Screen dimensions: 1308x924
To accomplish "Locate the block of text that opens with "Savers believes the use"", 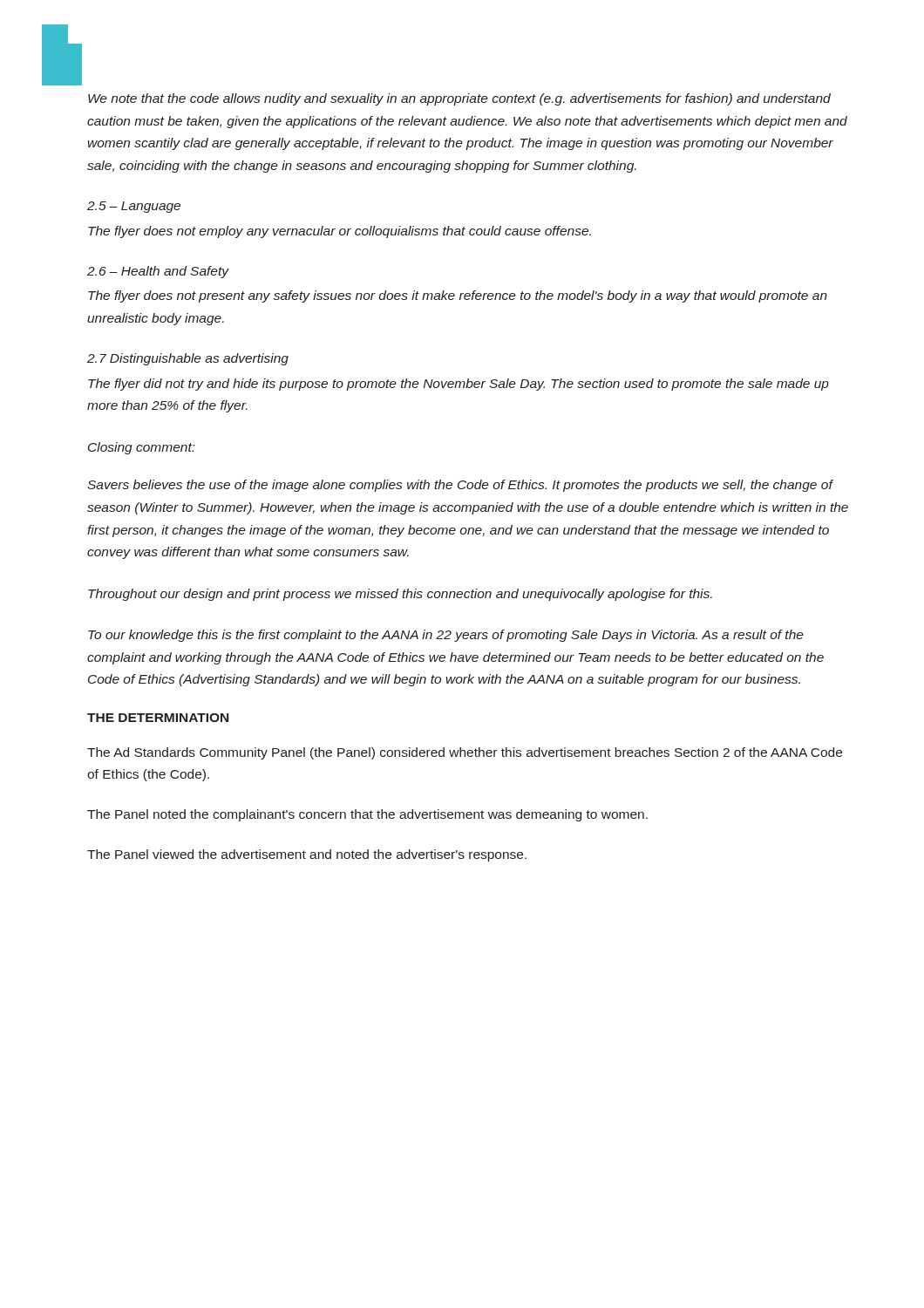I will coord(468,518).
